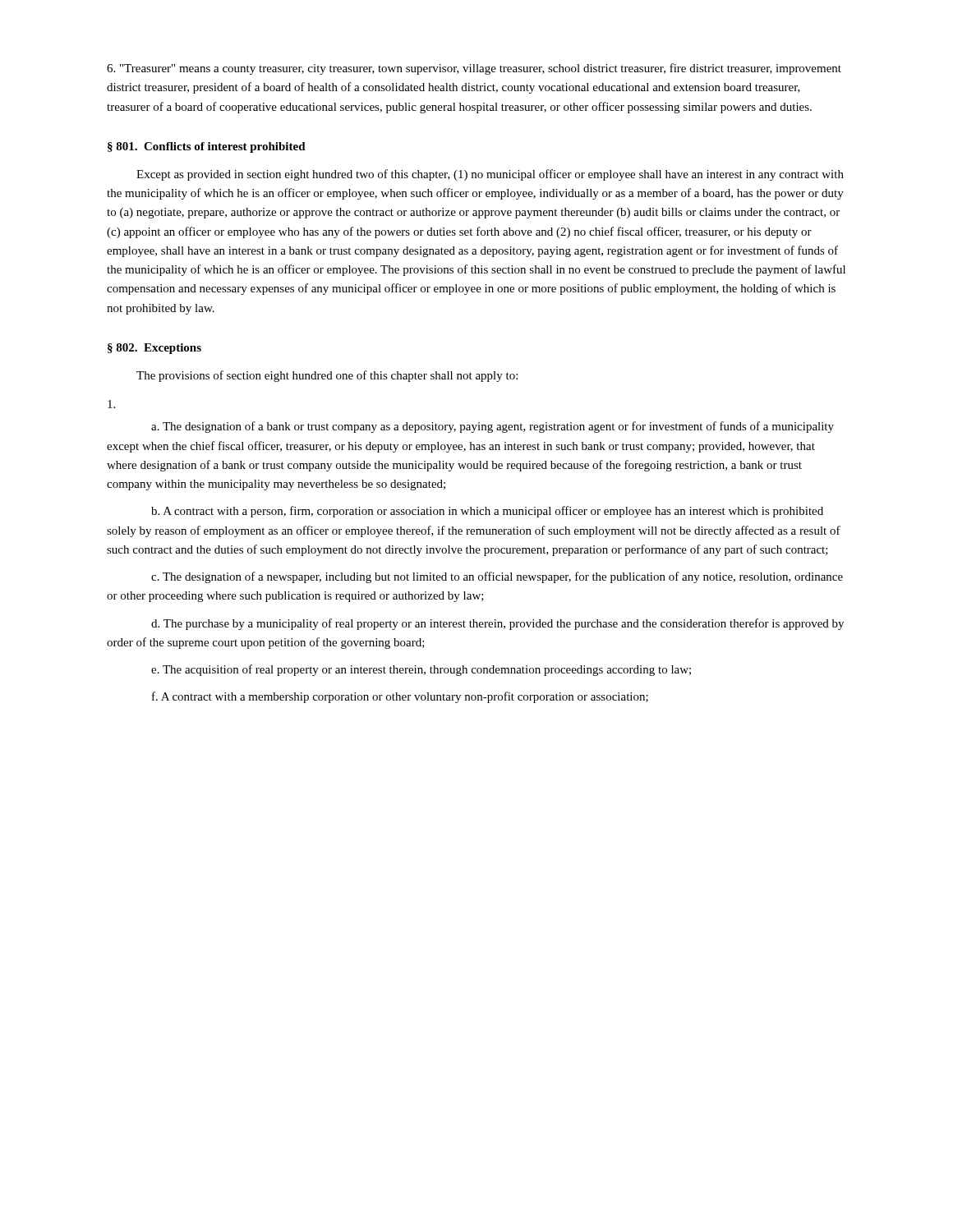The height and width of the screenshot is (1232, 953).
Task: Find the section header containing "§ 802. Exceptions"
Action: coord(154,347)
